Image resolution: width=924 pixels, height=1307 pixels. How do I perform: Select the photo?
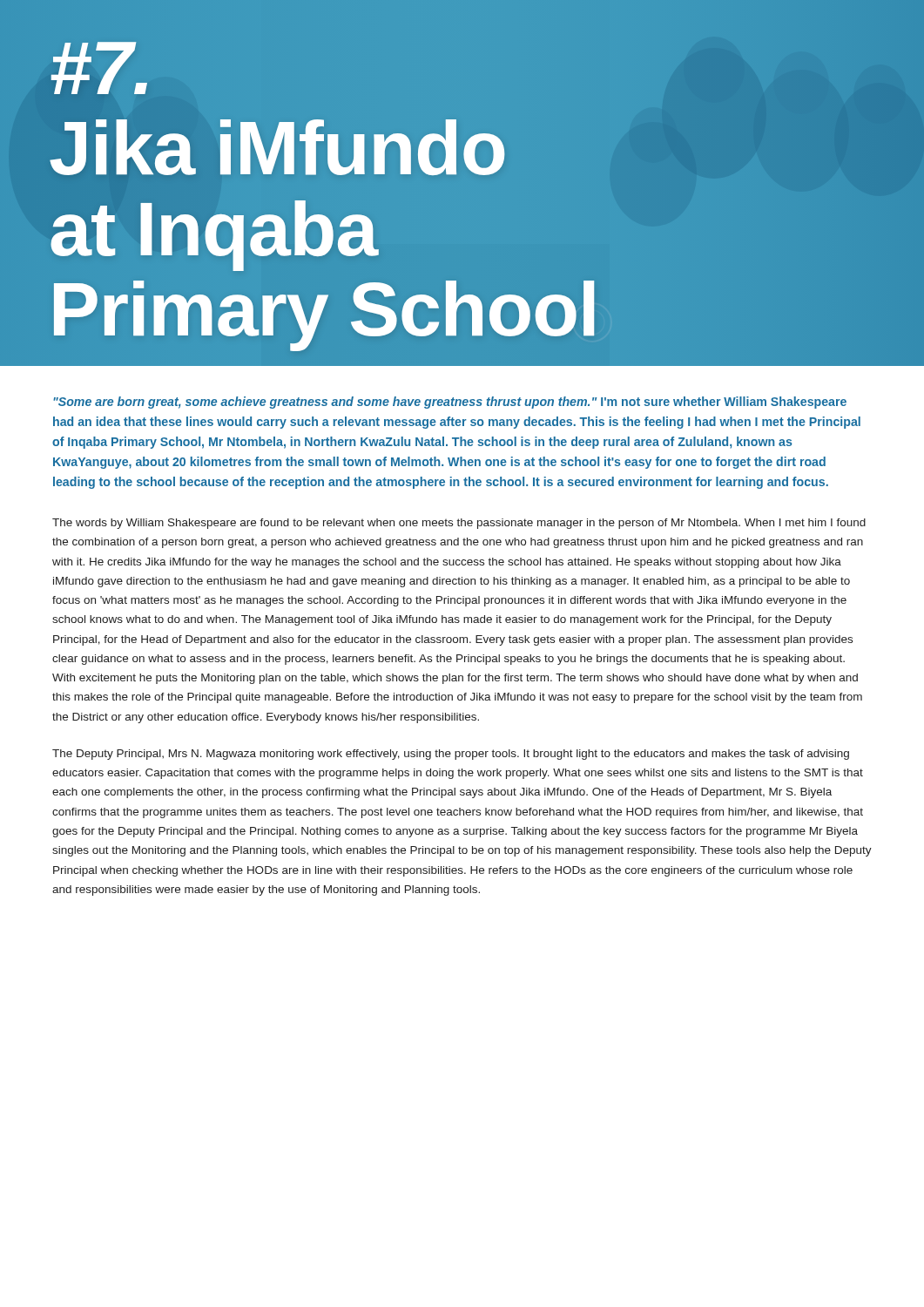click(462, 183)
